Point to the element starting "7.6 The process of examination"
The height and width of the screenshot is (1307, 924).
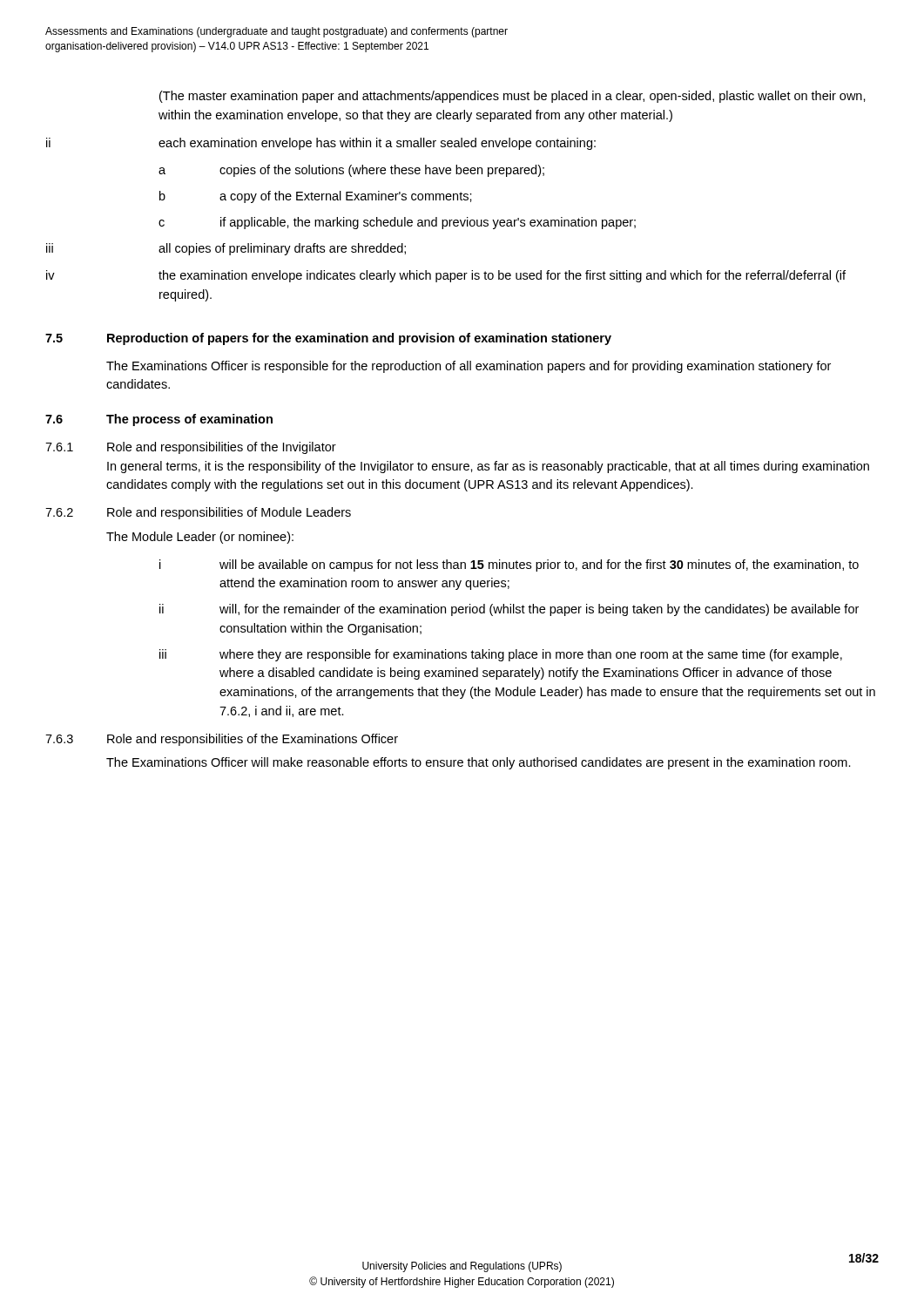pos(159,420)
